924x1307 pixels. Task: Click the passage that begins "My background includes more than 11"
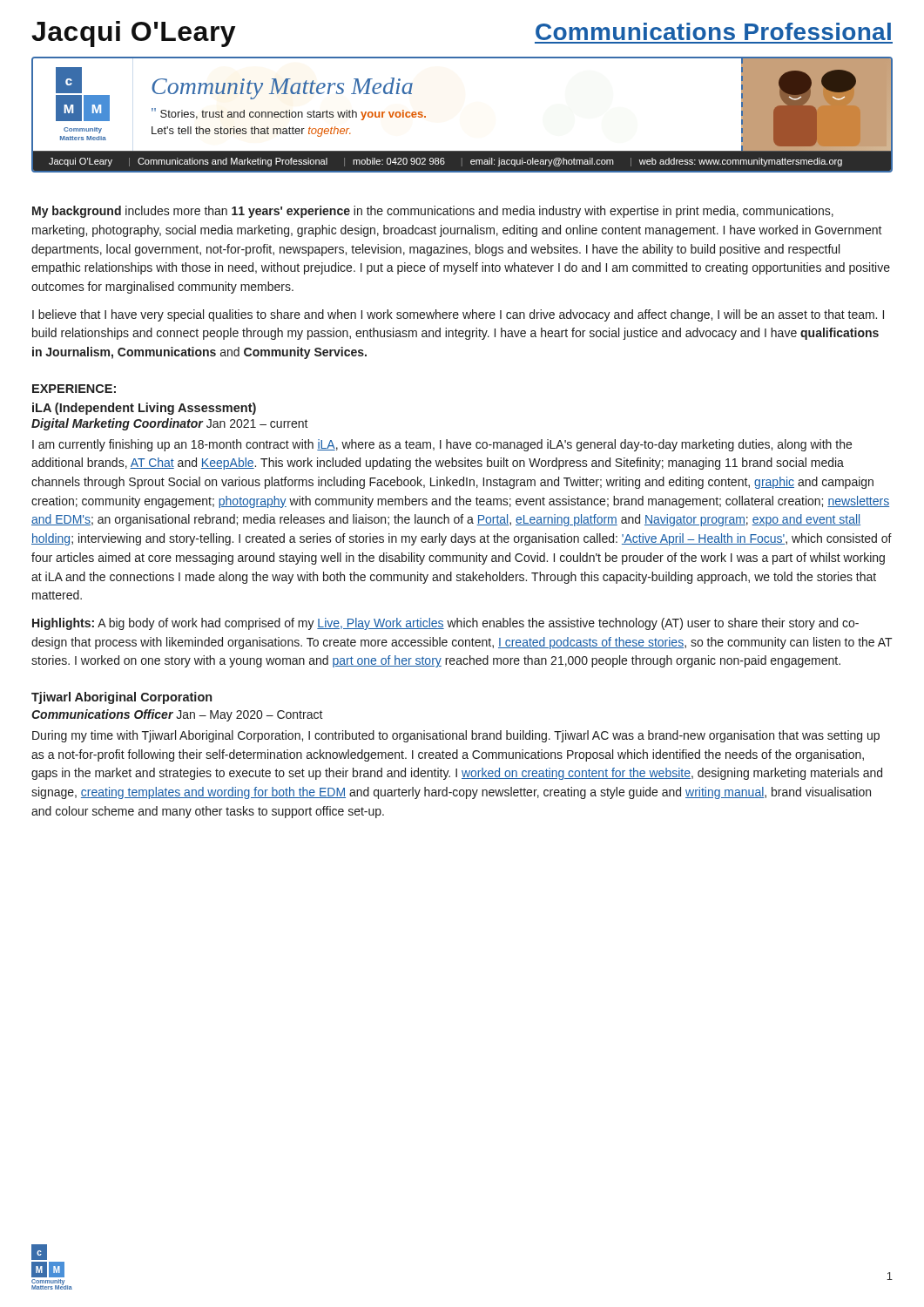click(462, 250)
